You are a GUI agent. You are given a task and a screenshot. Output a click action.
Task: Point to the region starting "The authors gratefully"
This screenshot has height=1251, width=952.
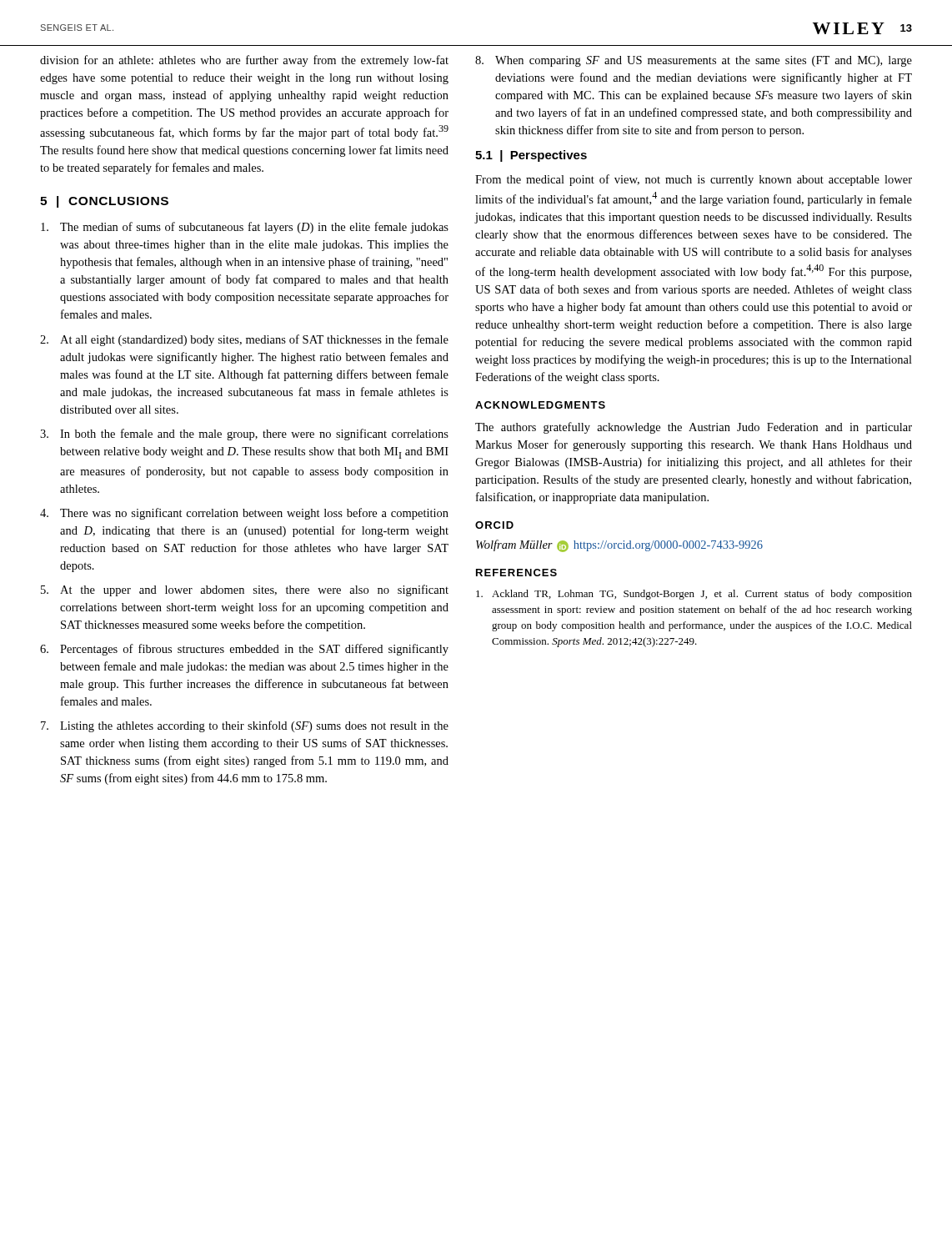pyautogui.click(x=694, y=462)
